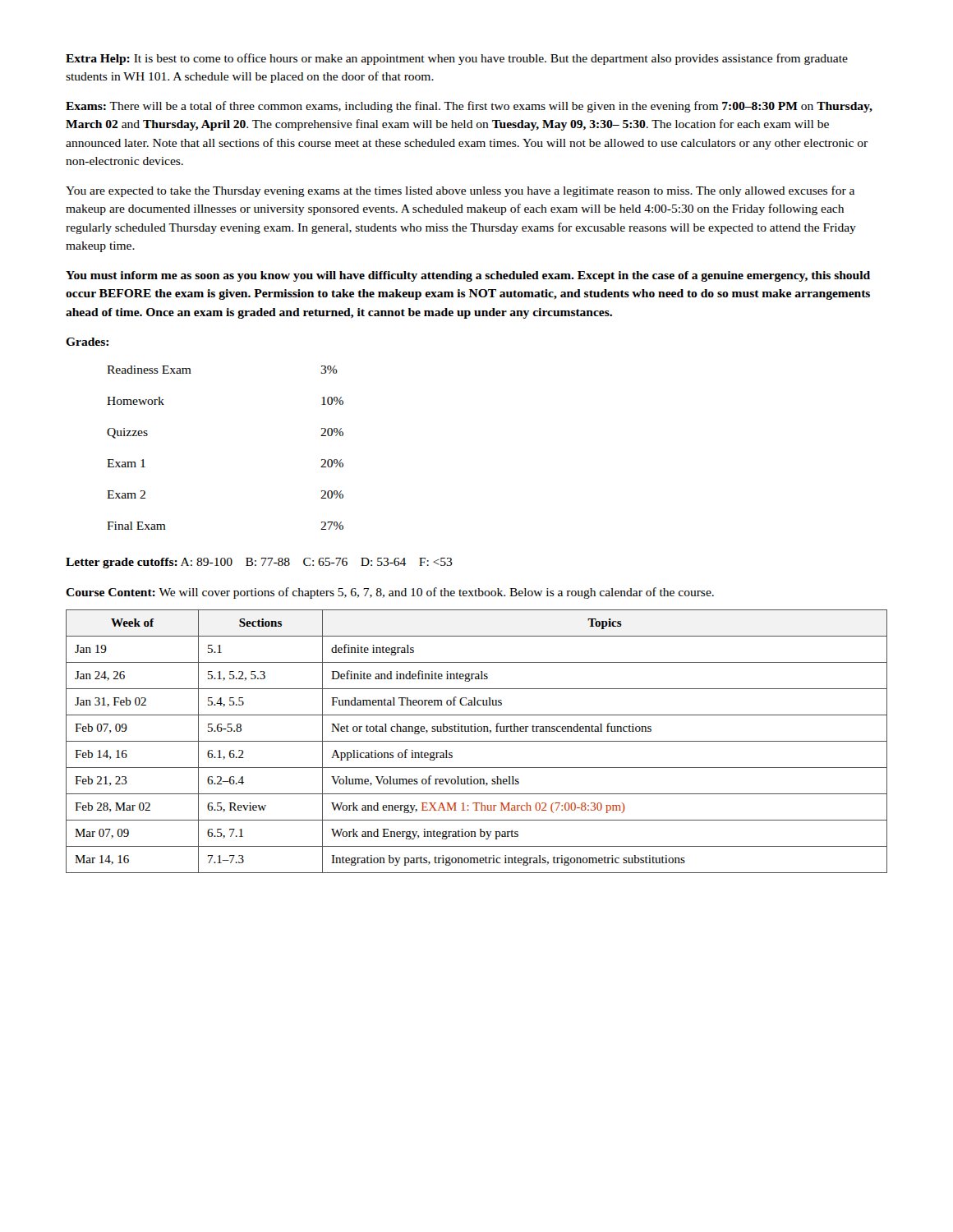
Task: Locate the list item with the text "Exam 1 20%"
Action: pyautogui.click(x=125, y=463)
